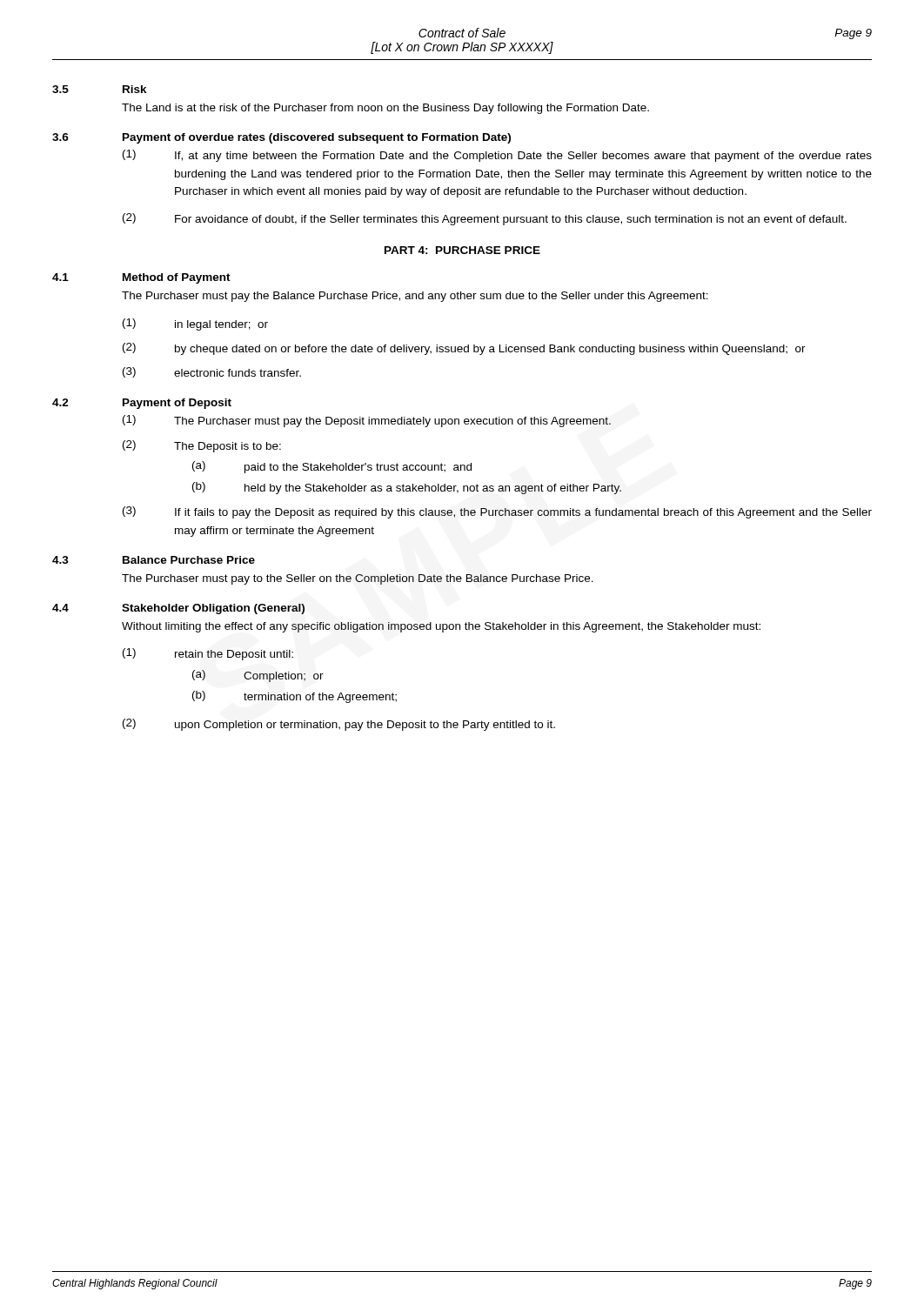Point to "(1) in legal tender; or"
The height and width of the screenshot is (1305, 924).
click(195, 325)
